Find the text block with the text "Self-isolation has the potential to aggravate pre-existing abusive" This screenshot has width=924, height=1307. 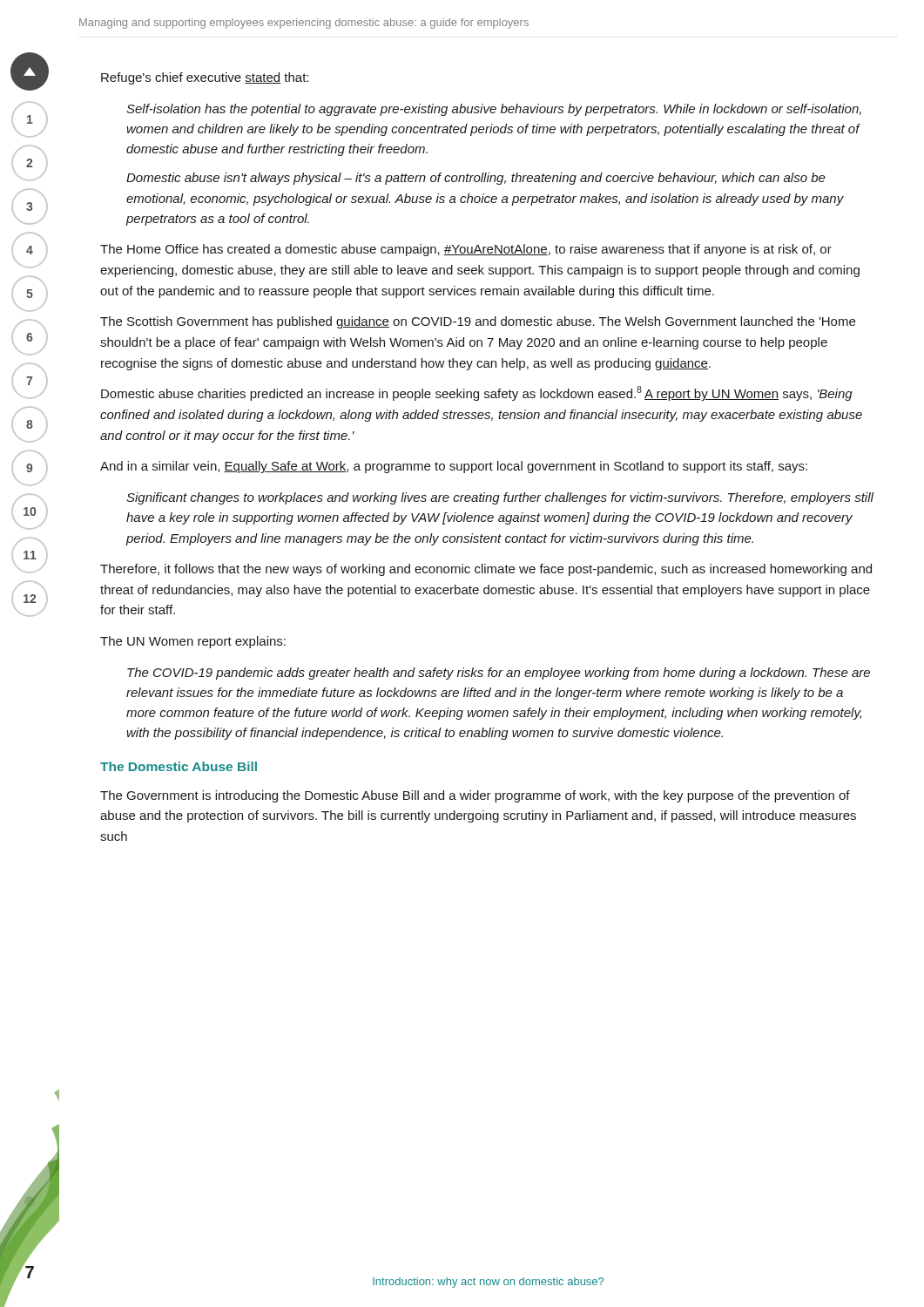494,128
